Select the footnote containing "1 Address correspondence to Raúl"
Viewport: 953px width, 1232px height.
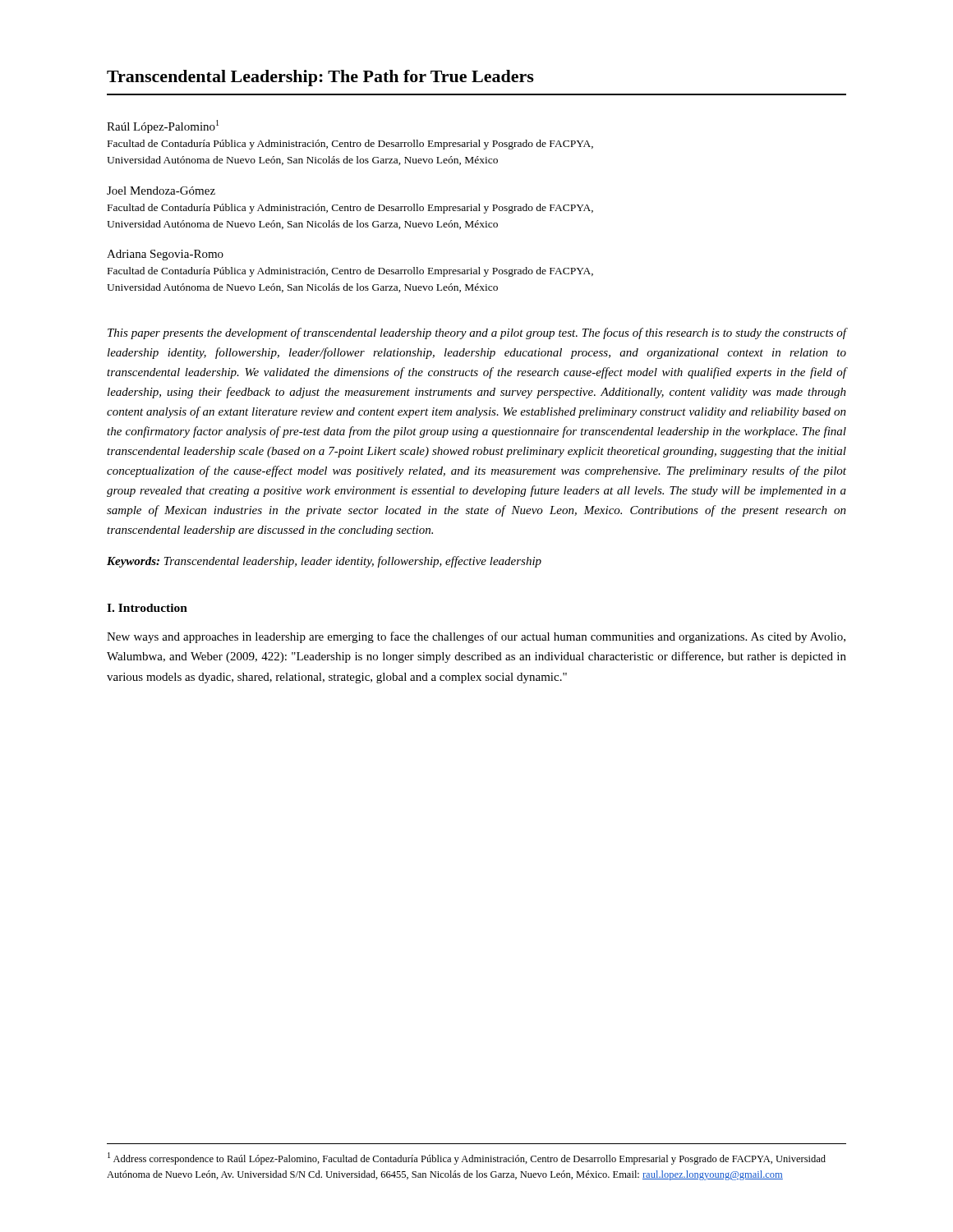[x=476, y=1166]
